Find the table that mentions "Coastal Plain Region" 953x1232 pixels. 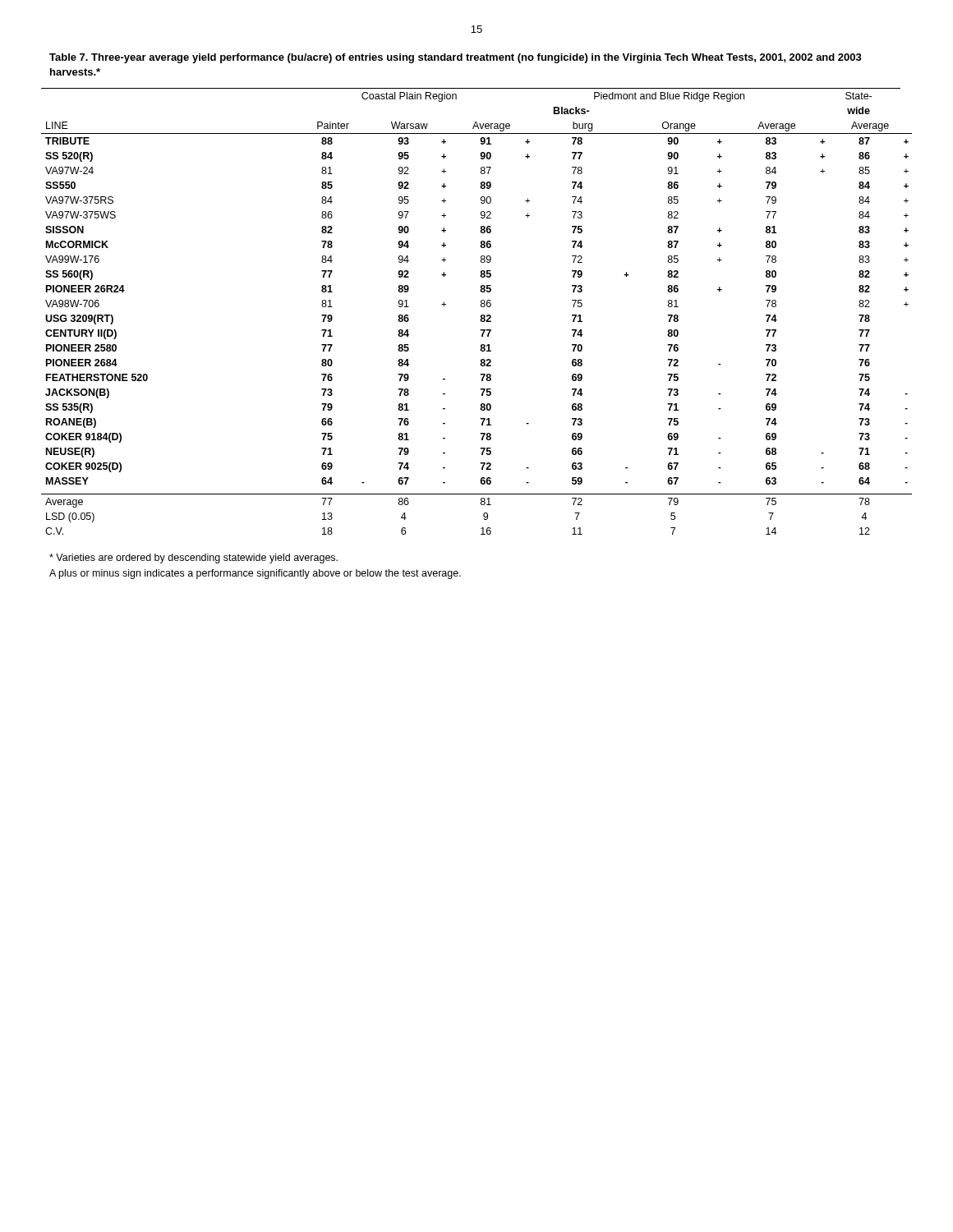476,313
